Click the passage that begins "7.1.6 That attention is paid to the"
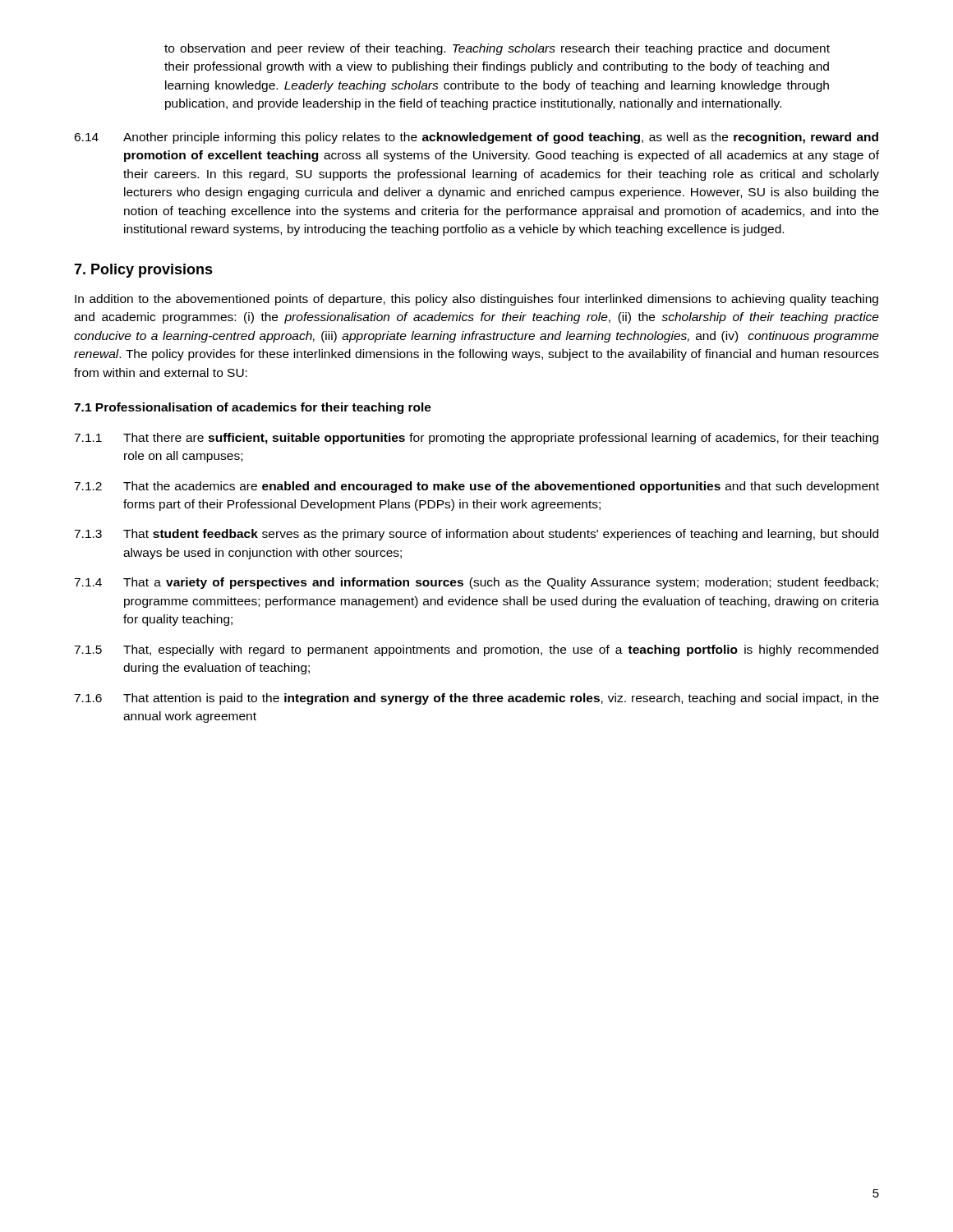This screenshot has width=953, height=1232. [x=476, y=707]
